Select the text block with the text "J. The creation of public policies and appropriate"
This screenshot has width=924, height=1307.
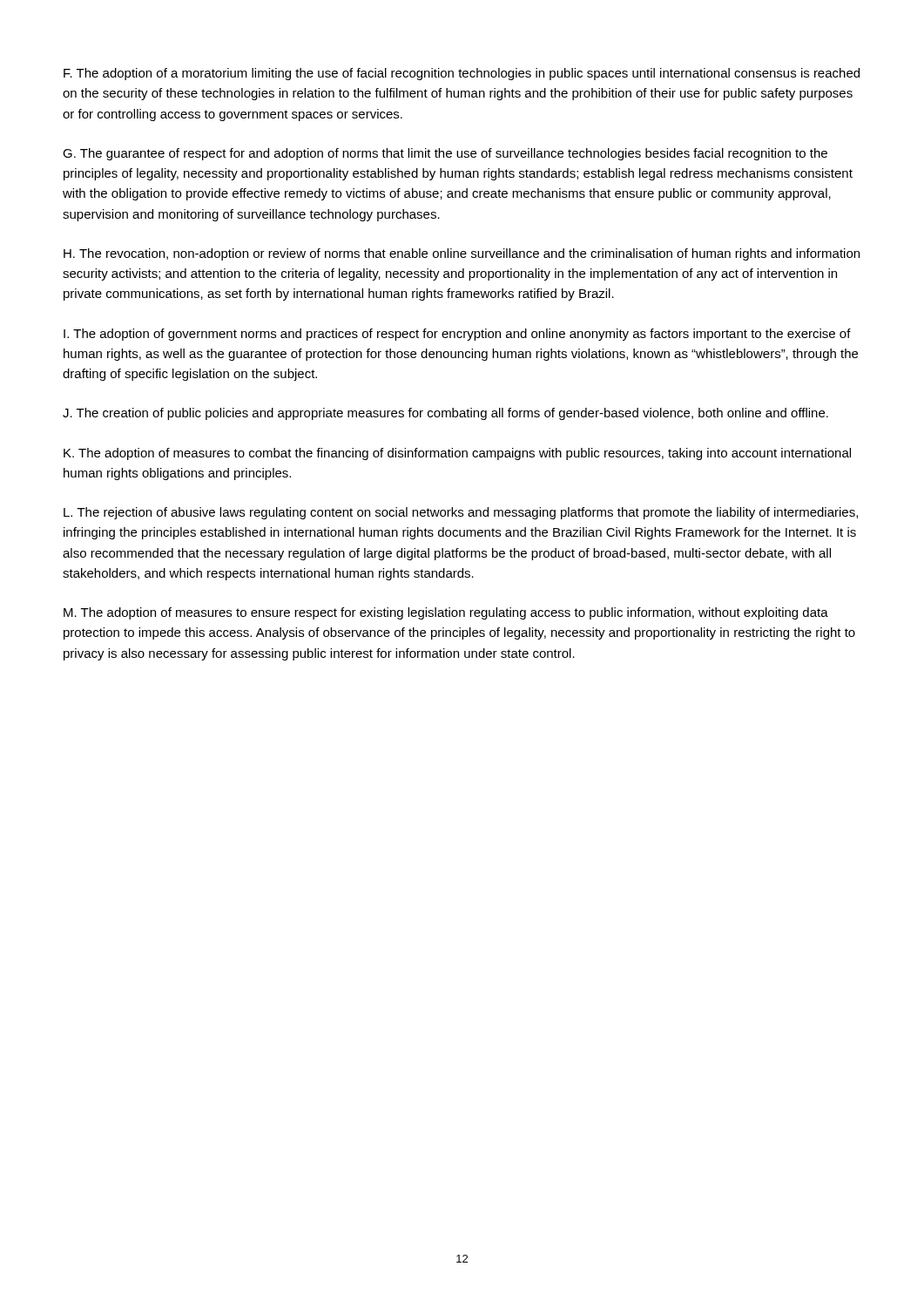(446, 413)
